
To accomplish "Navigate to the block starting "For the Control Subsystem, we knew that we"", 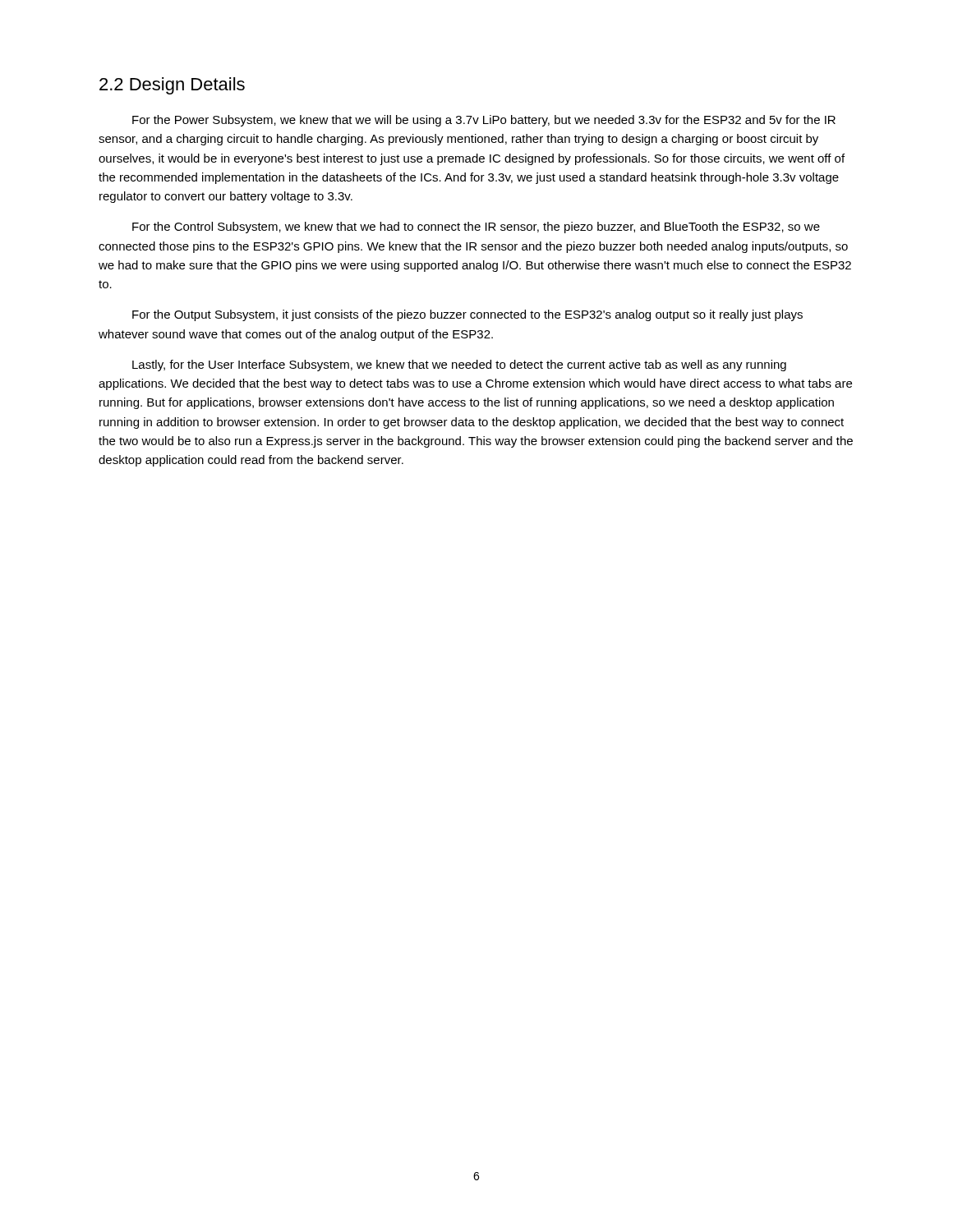I will coord(475,255).
